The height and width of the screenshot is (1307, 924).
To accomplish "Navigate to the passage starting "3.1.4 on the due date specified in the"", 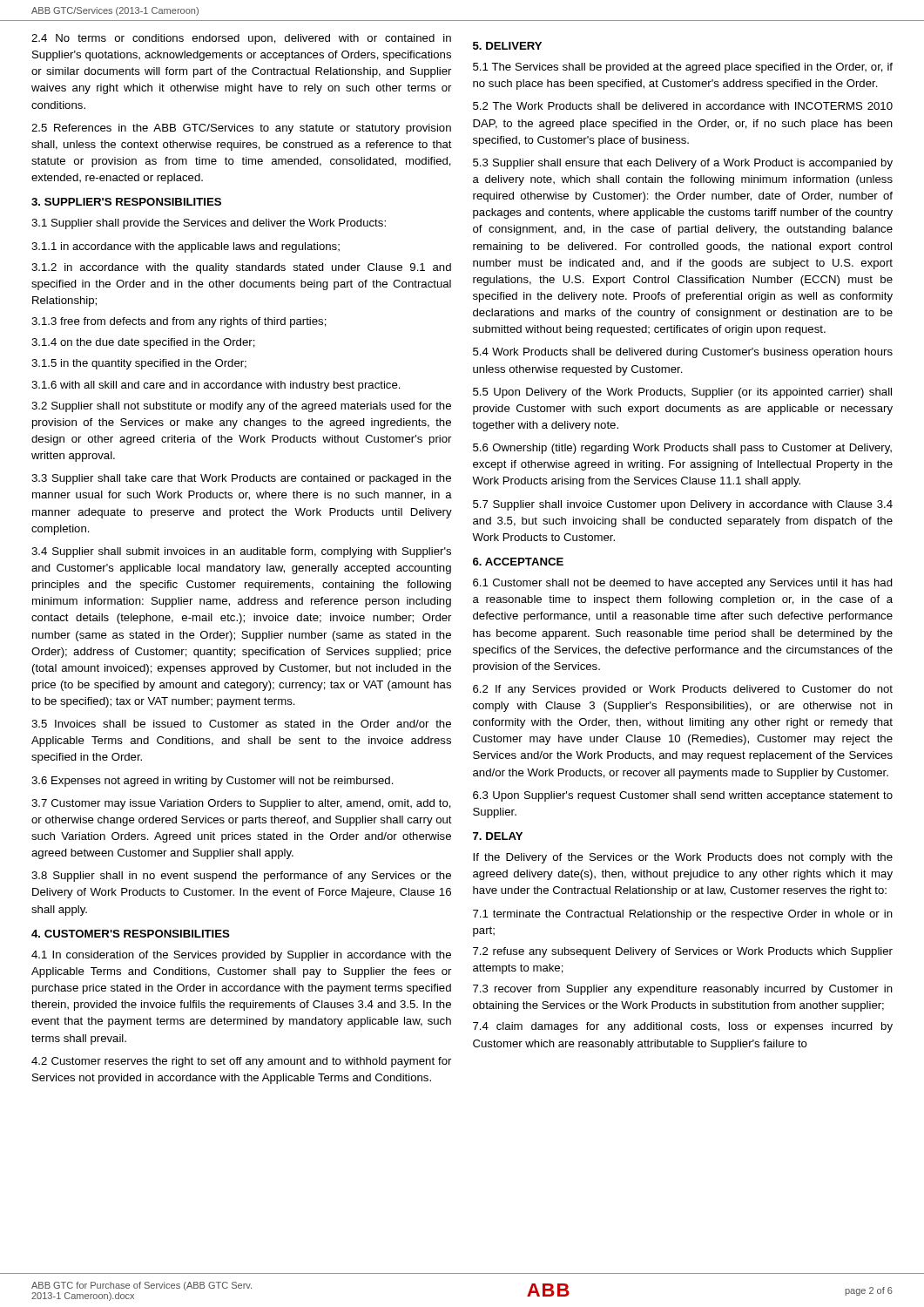I will 241,342.
